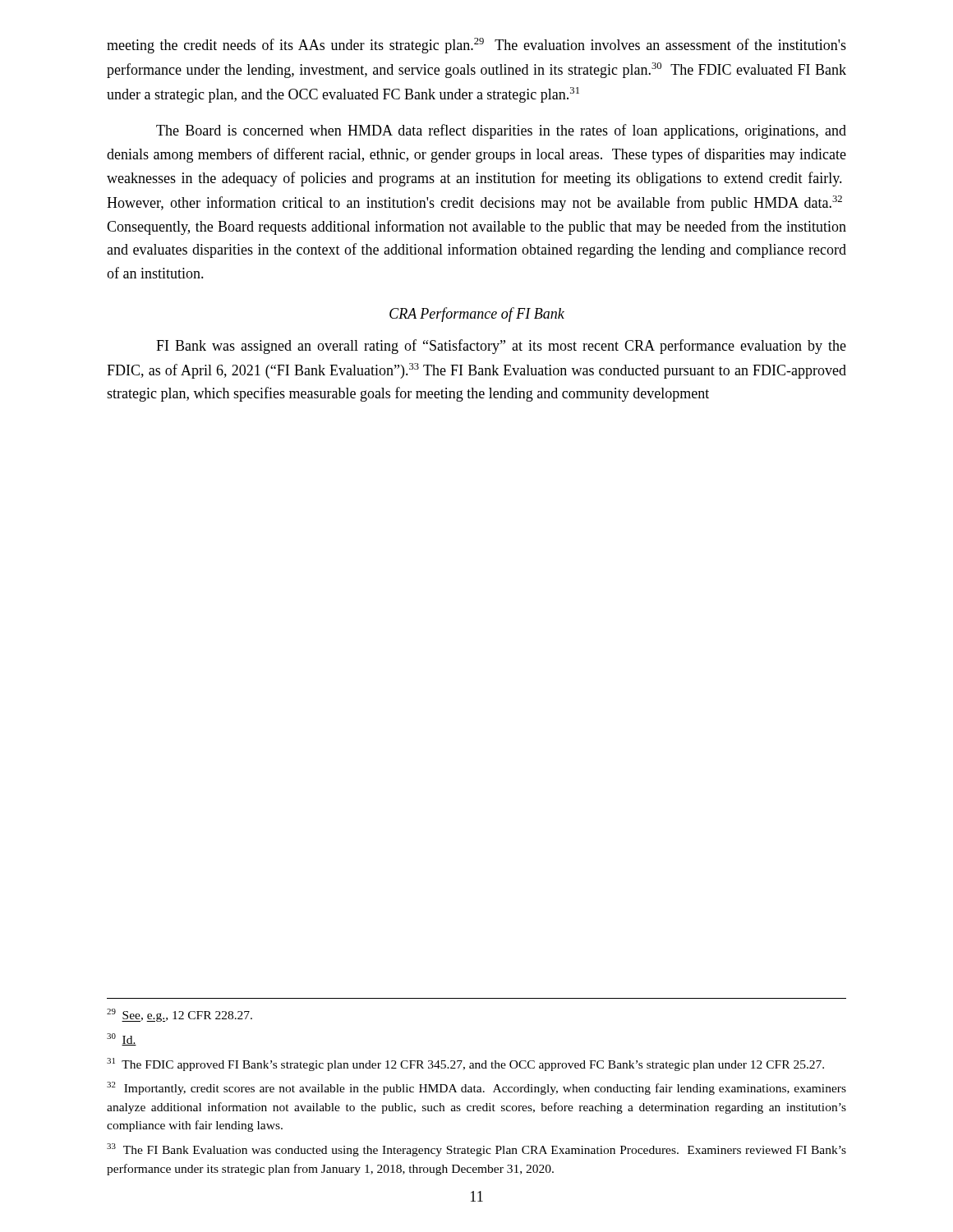Screen dimensions: 1232x953
Task: Find the block starting "31 The FDIC"
Action: [466, 1063]
